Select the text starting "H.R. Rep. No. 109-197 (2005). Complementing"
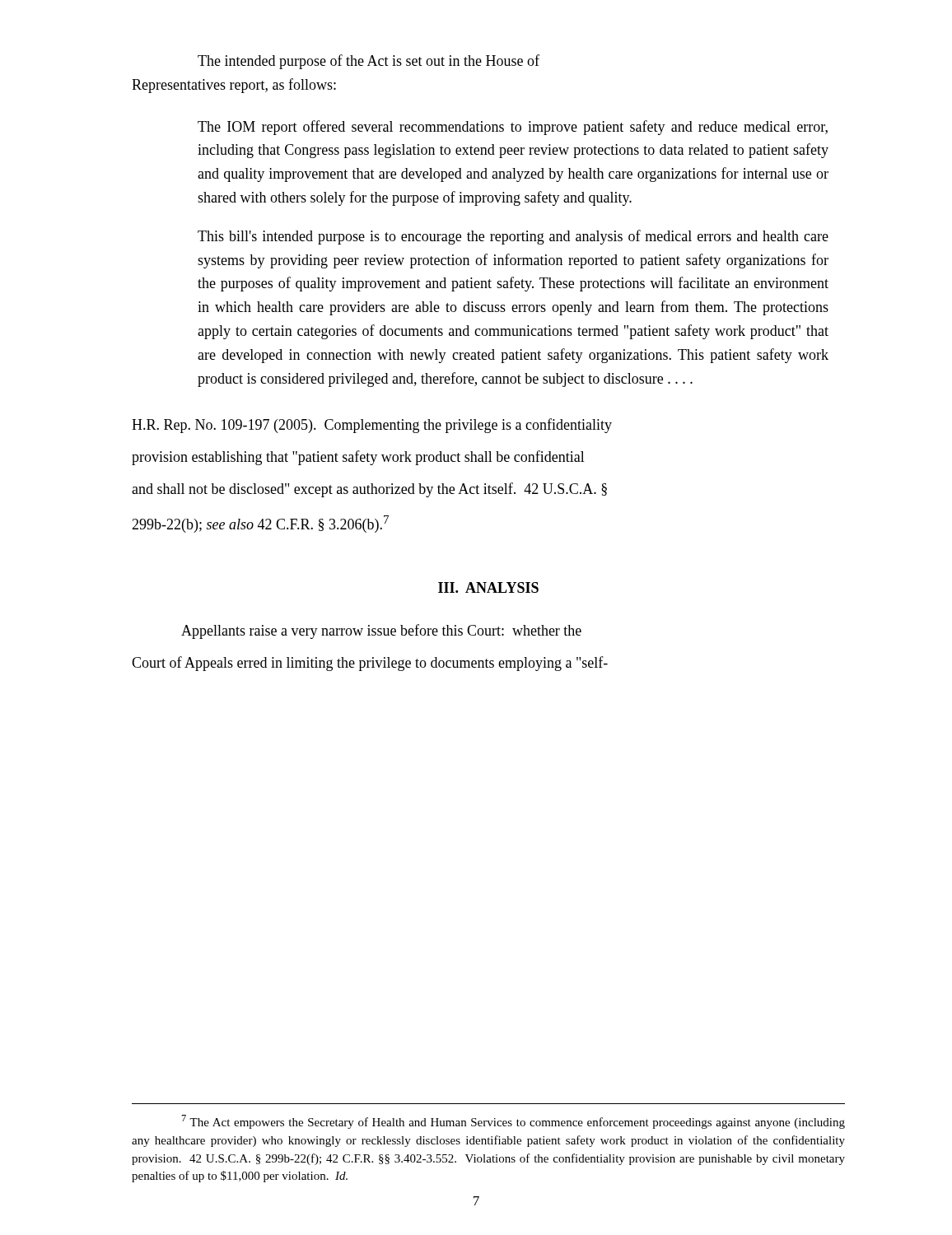This screenshot has width=952, height=1235. (x=372, y=425)
